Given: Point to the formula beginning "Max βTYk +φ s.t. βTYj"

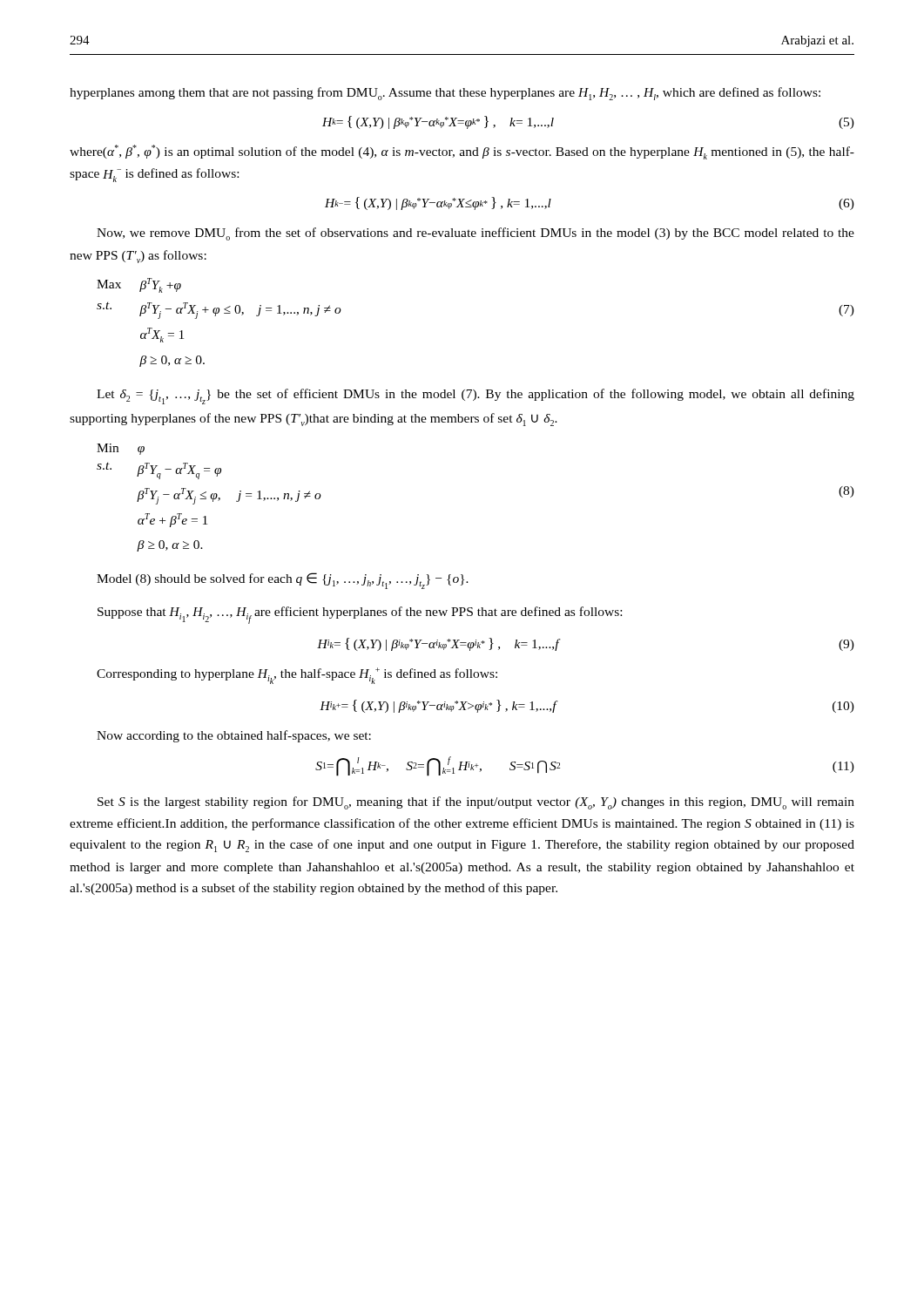Looking at the screenshot, I should [x=139, y=285].
